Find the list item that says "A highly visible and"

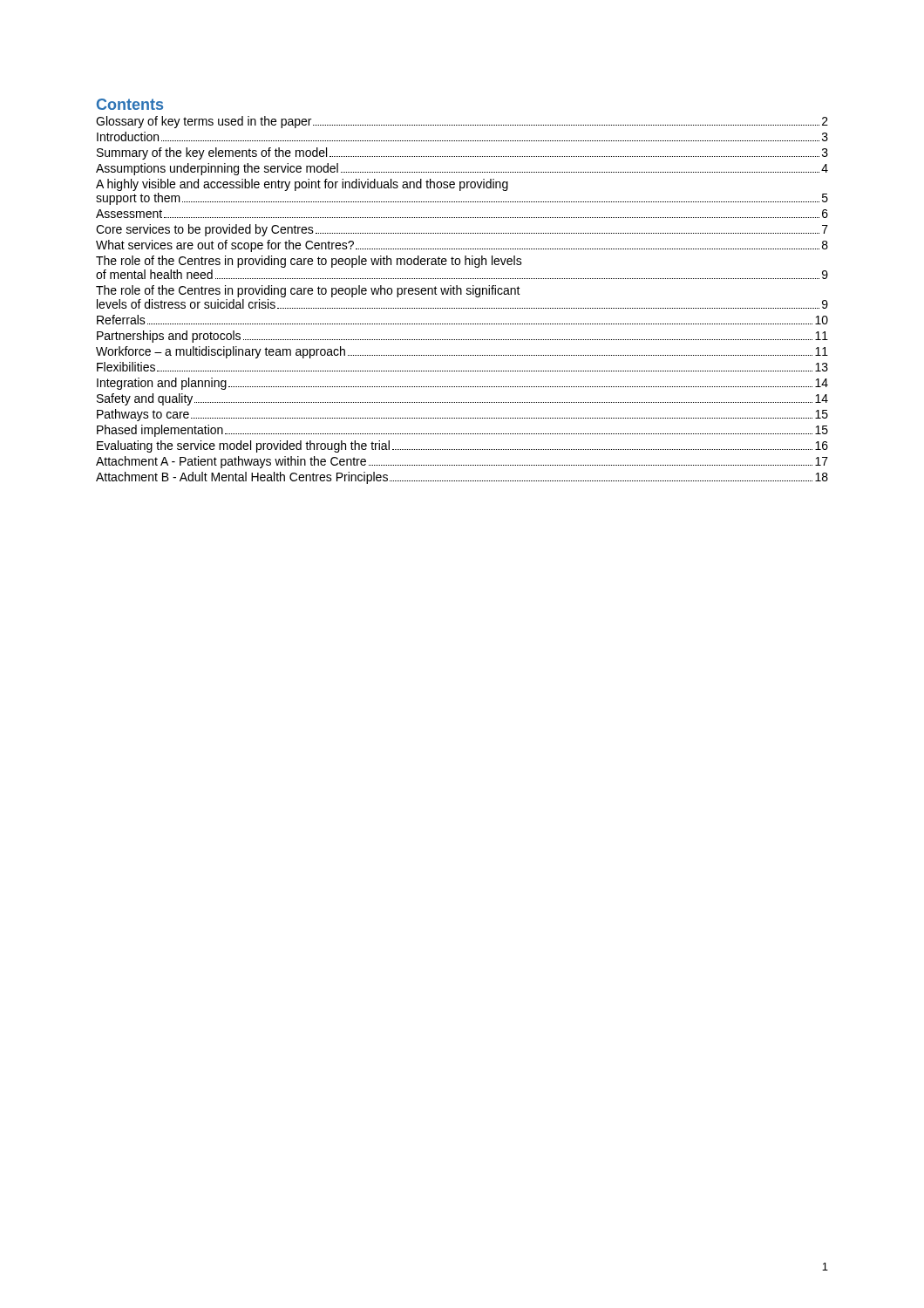tap(462, 191)
